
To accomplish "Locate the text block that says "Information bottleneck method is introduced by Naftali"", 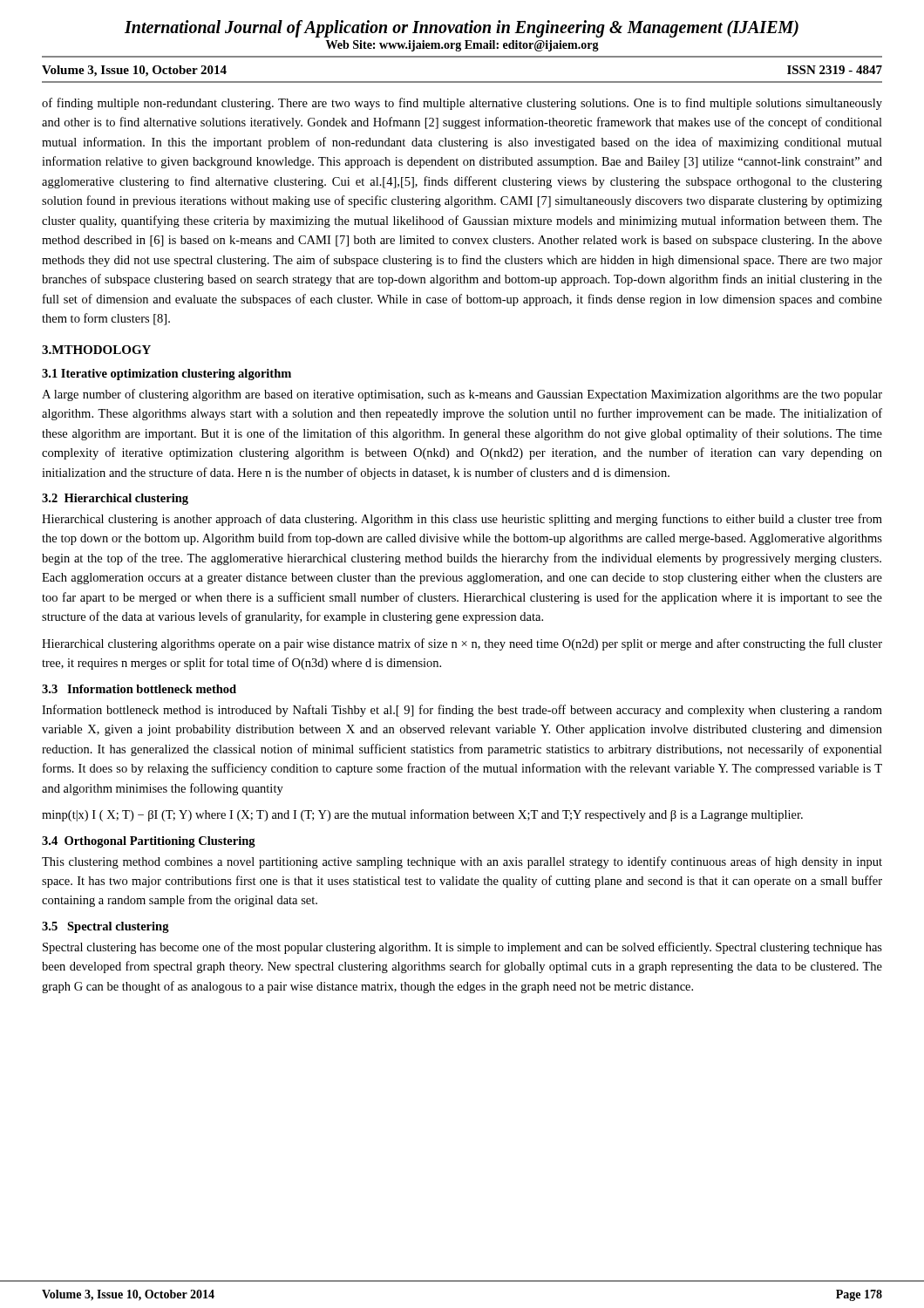I will pyautogui.click(x=462, y=749).
